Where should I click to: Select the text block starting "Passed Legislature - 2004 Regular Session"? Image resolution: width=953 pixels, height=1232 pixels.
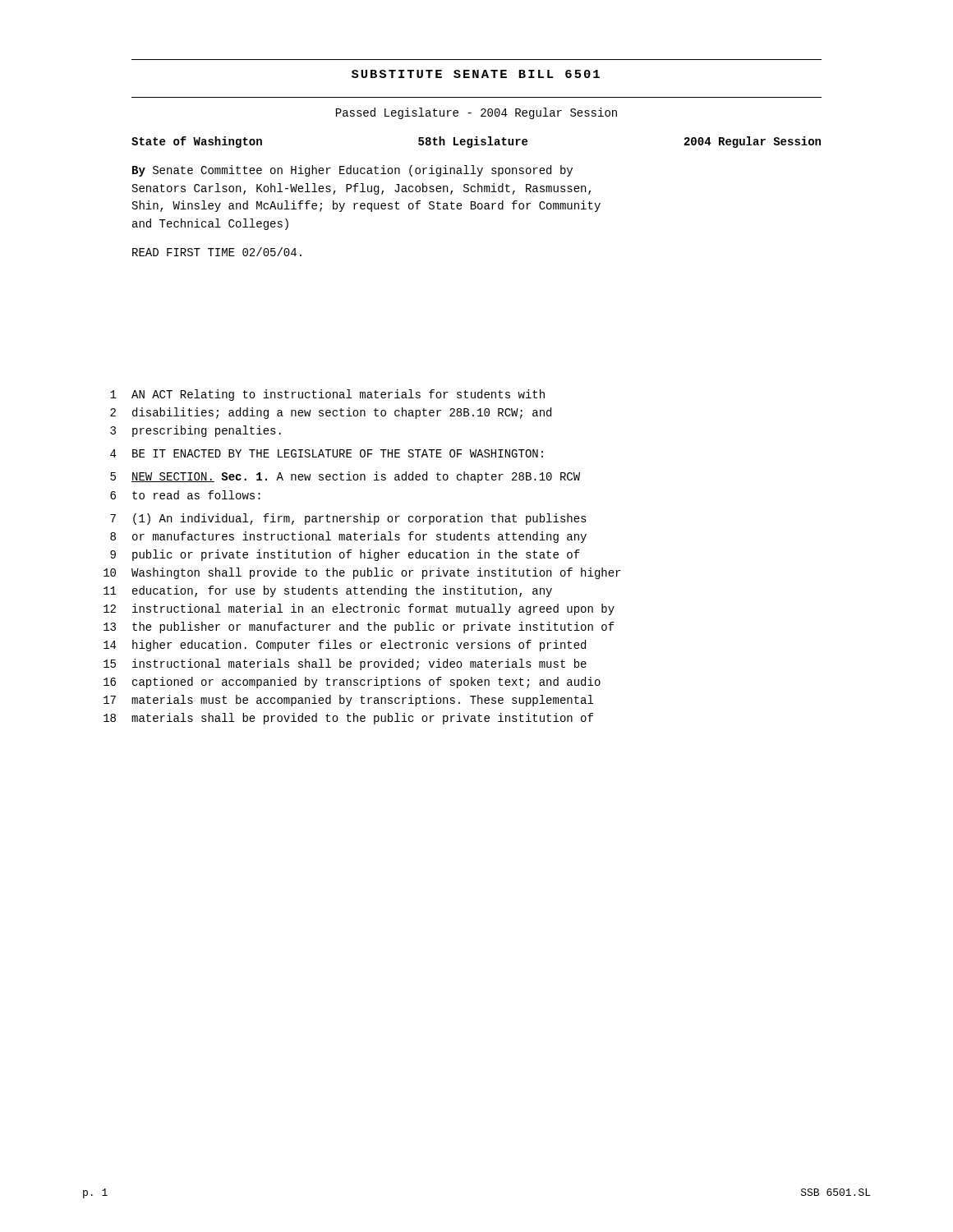[x=476, y=113]
